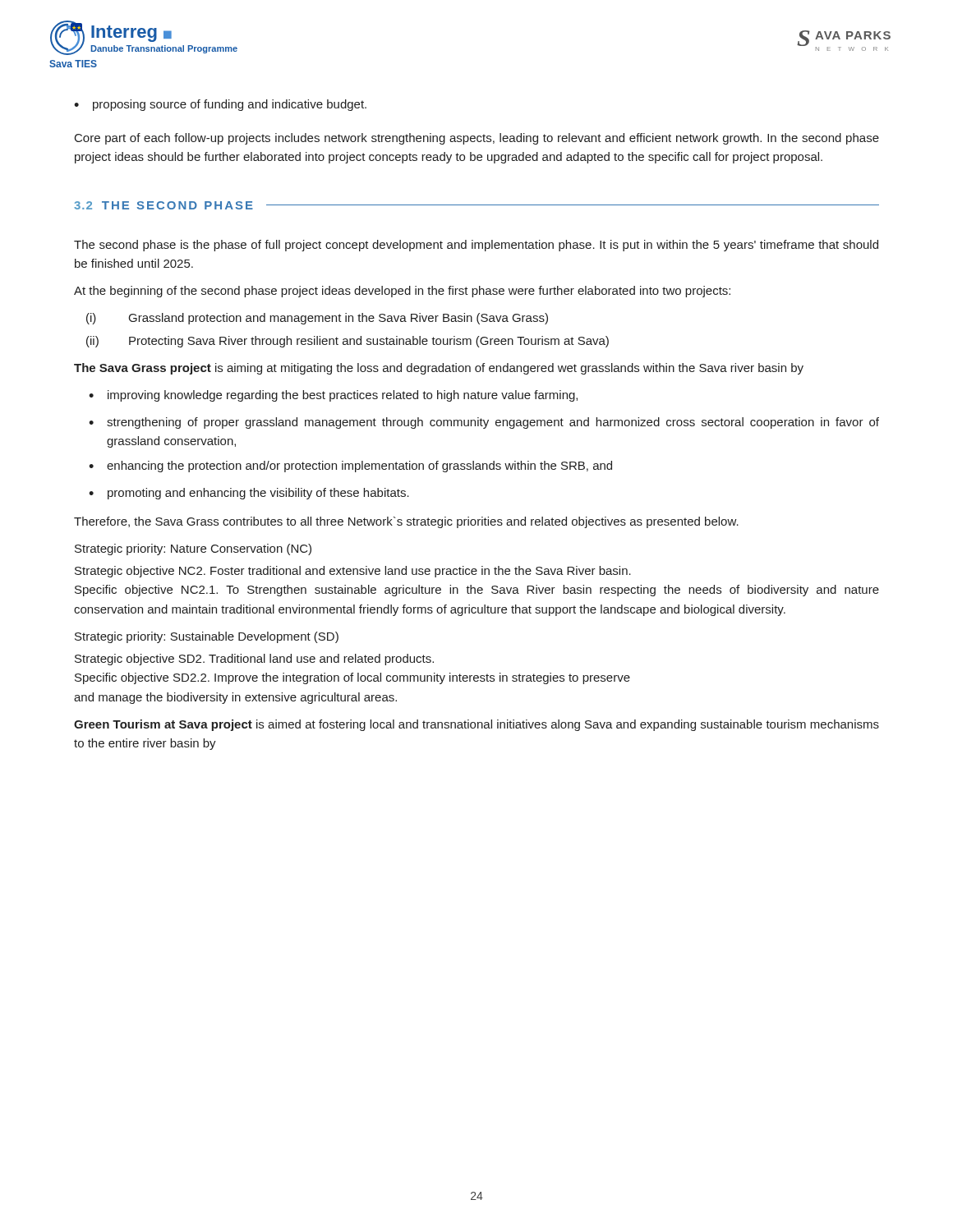Point to the text starting "3.2 THE SECOND PHASE"
This screenshot has width=953, height=1232.
pos(476,205)
